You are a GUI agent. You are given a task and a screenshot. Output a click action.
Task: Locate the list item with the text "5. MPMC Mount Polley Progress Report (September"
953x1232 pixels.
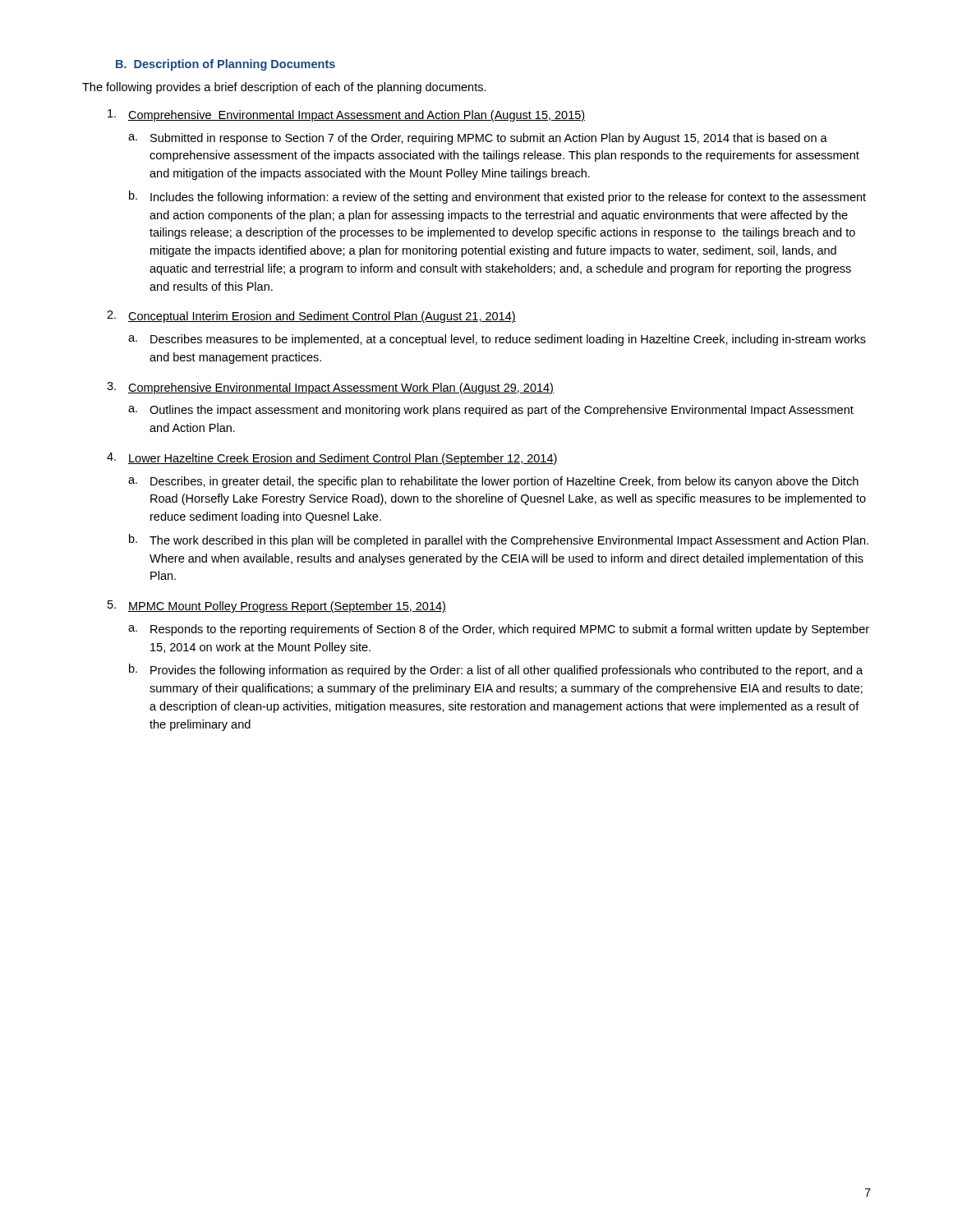point(489,669)
